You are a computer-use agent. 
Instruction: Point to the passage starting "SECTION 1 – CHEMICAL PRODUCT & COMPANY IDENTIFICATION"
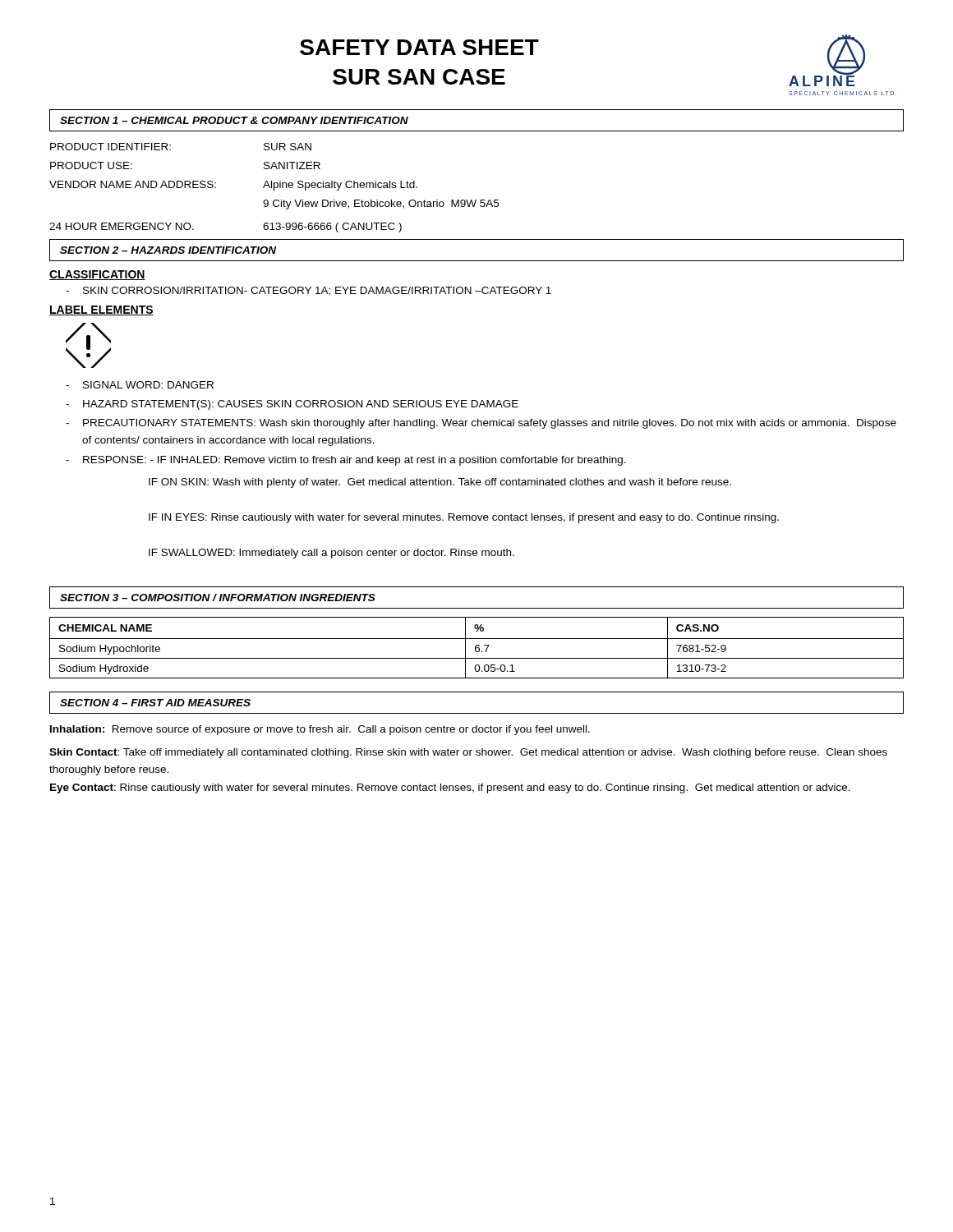click(234, 120)
